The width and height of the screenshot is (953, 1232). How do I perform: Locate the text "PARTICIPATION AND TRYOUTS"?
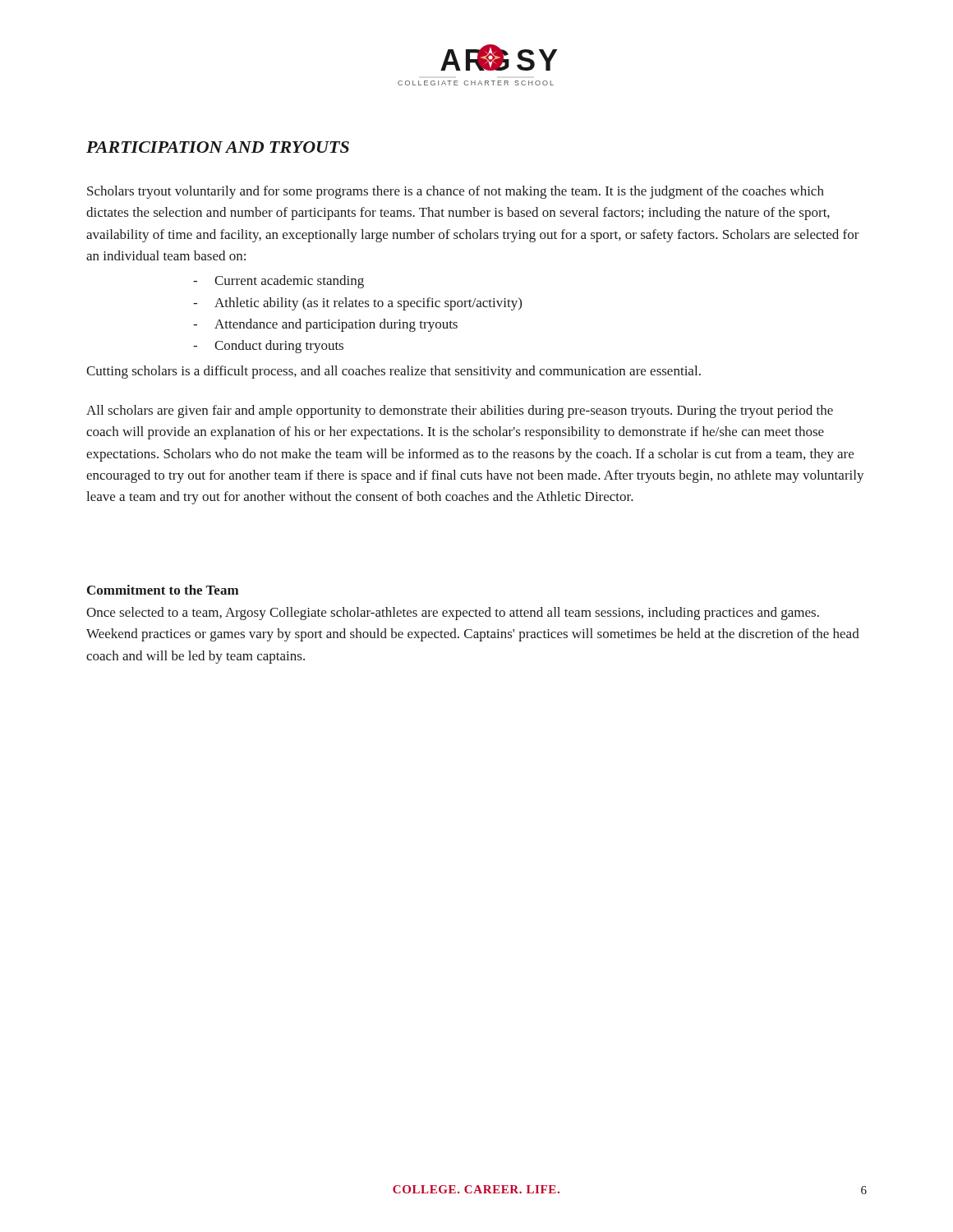point(218,147)
